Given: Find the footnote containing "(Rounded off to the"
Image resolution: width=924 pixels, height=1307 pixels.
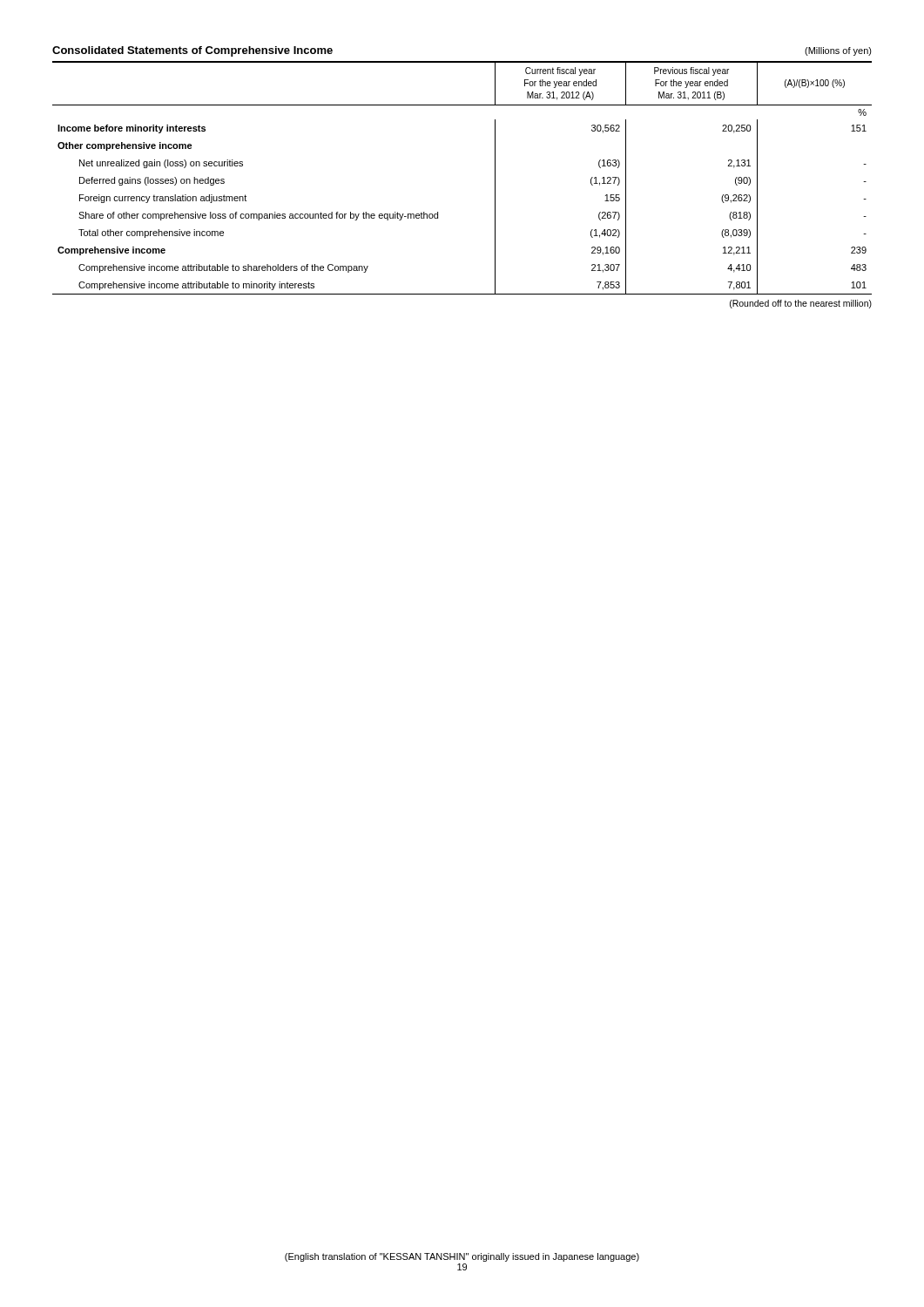Looking at the screenshot, I should coord(800,303).
